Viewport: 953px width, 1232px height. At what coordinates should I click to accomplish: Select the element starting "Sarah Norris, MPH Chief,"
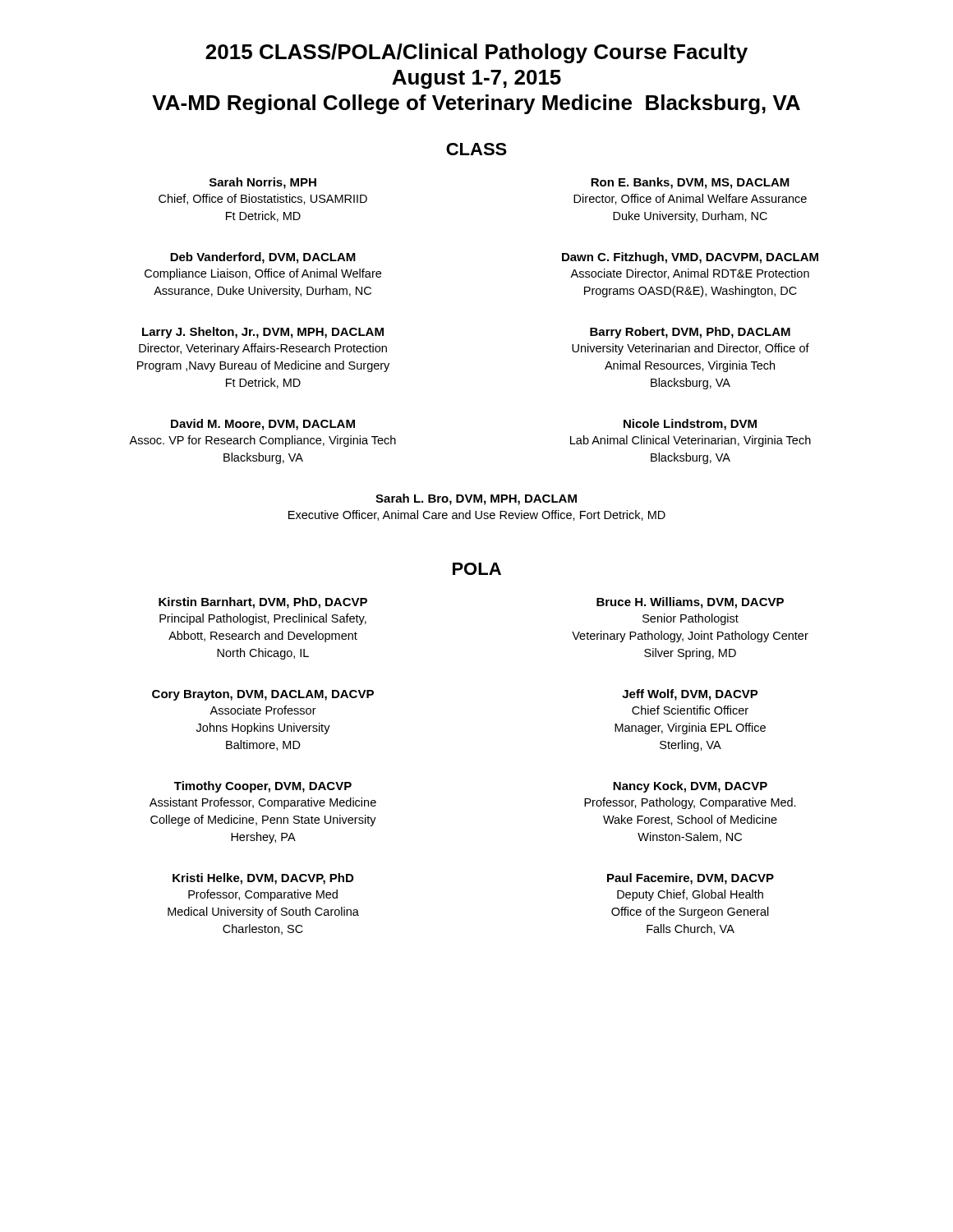[263, 200]
